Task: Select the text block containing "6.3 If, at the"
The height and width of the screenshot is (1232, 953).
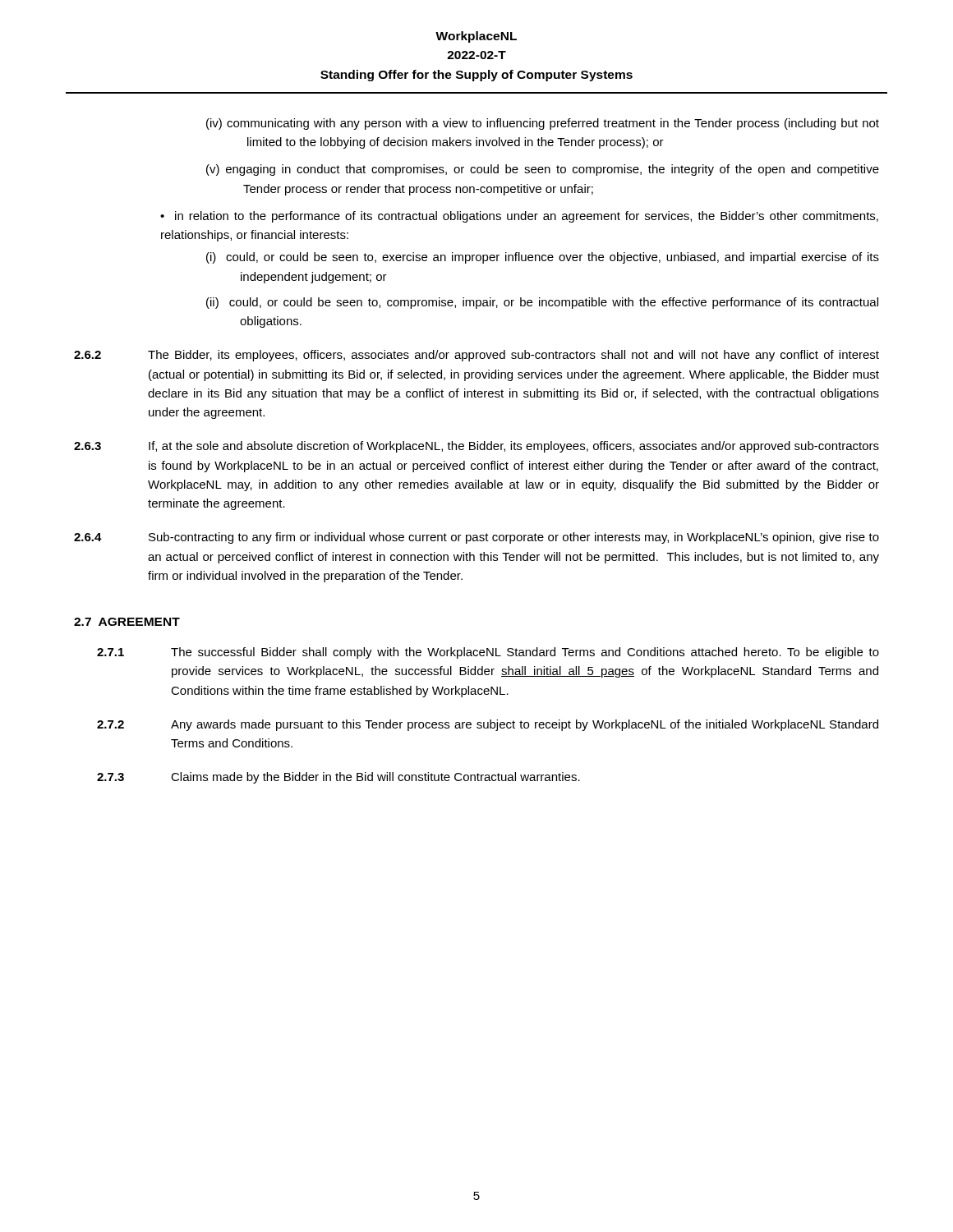Action: [476, 475]
